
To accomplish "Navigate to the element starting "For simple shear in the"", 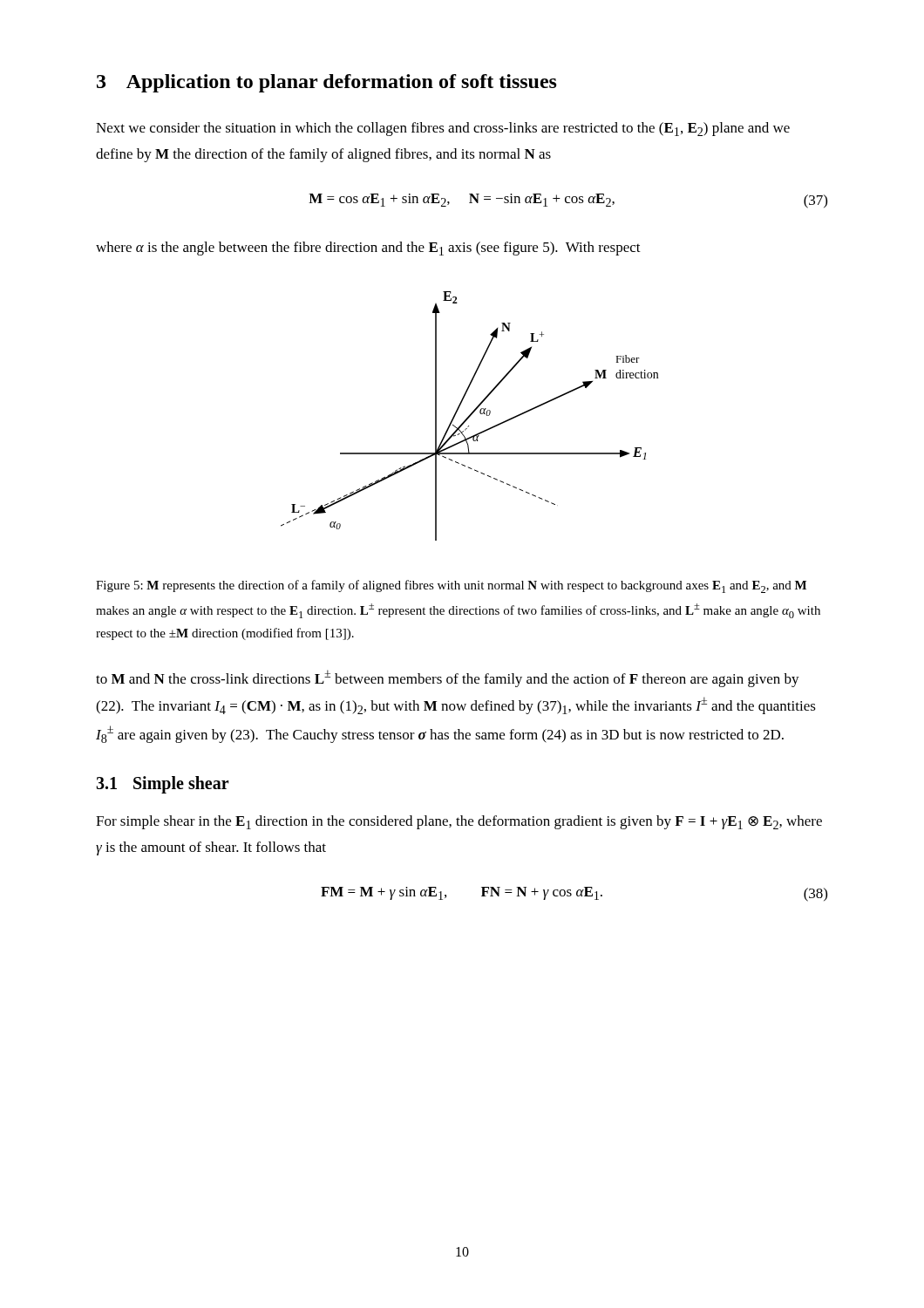I will click(462, 834).
